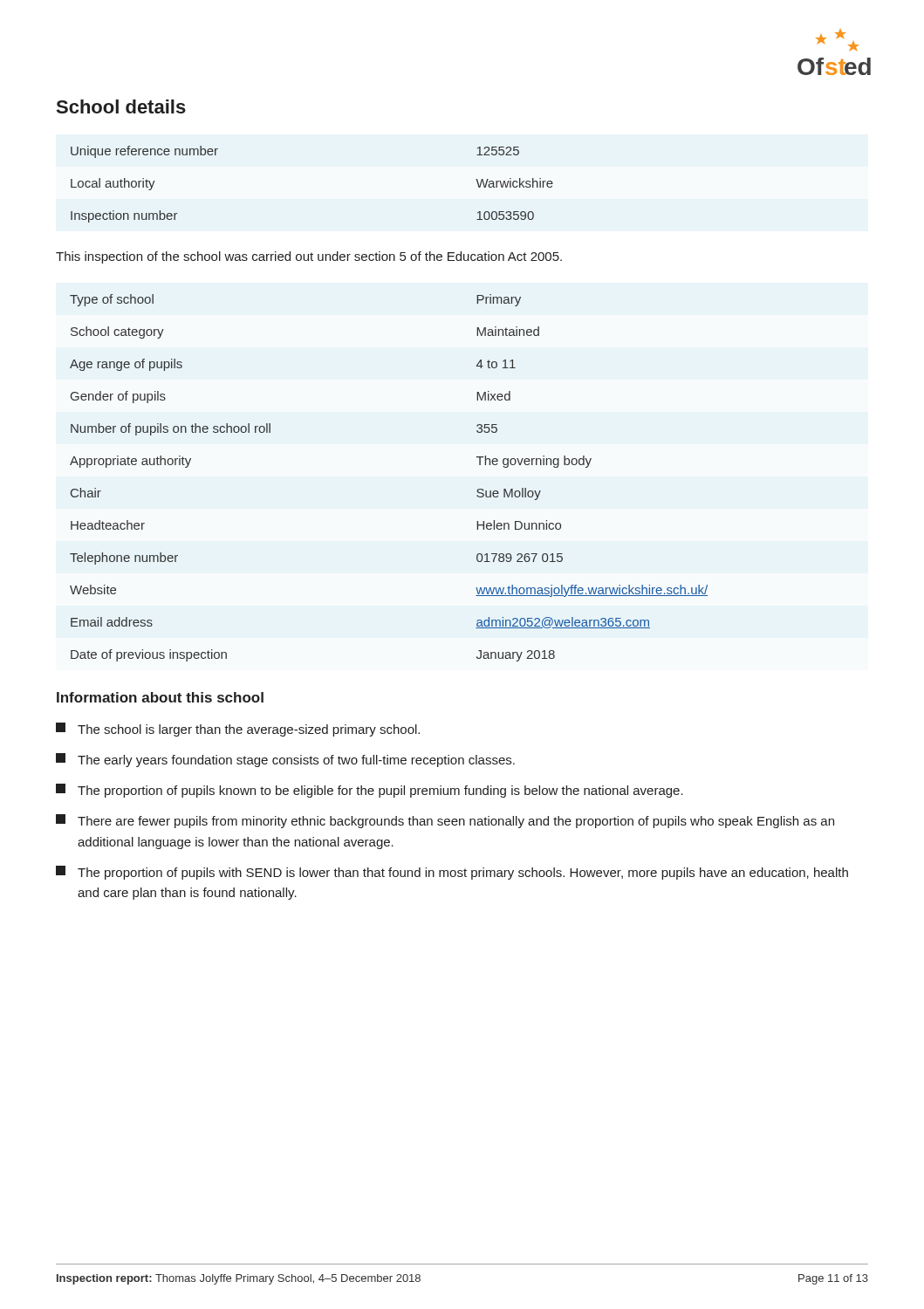The height and width of the screenshot is (1309, 924).
Task: Click on the section header containing "Information about this school"
Action: tap(160, 697)
